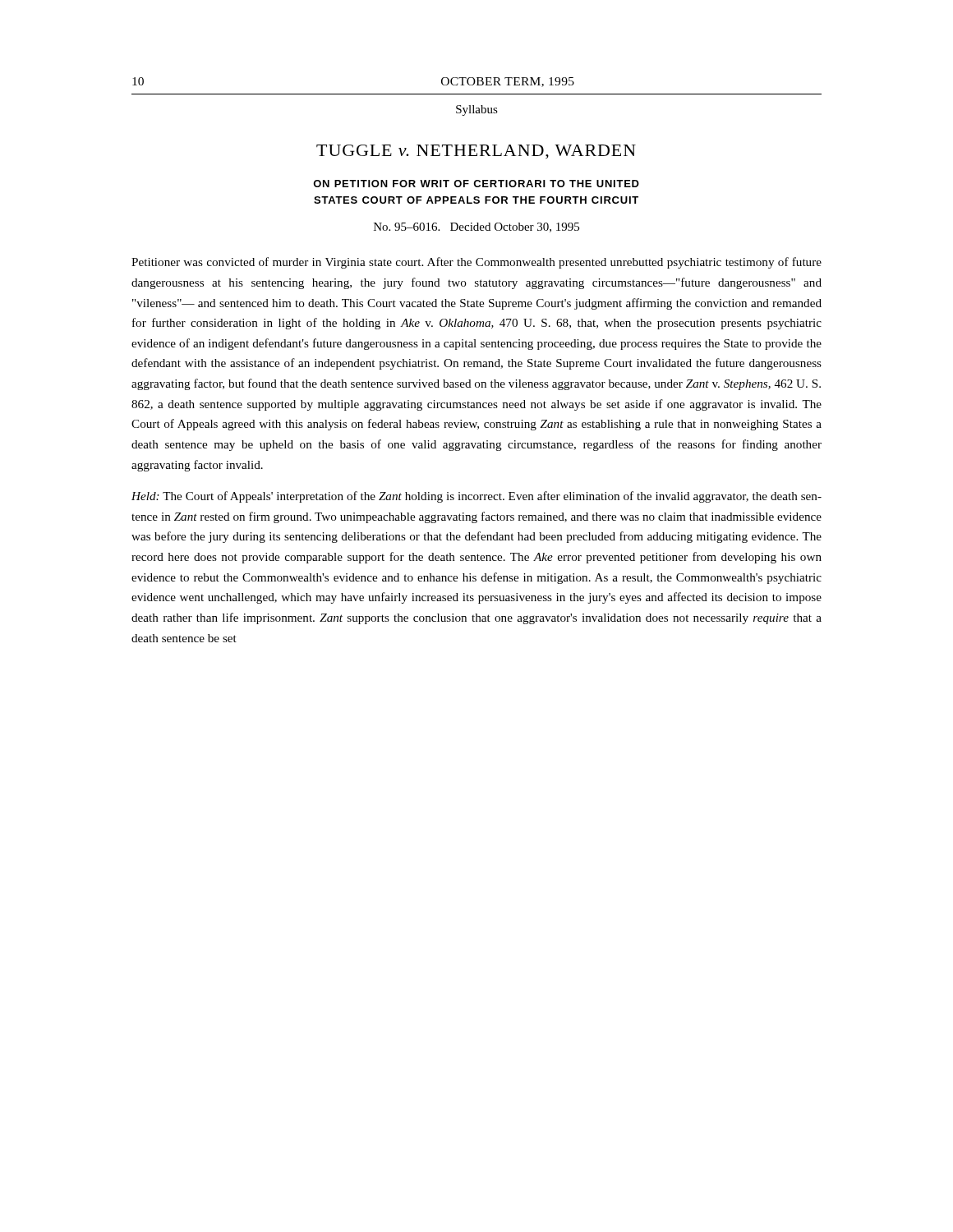Find the region starting "Petitioner was convicted"

pos(476,363)
